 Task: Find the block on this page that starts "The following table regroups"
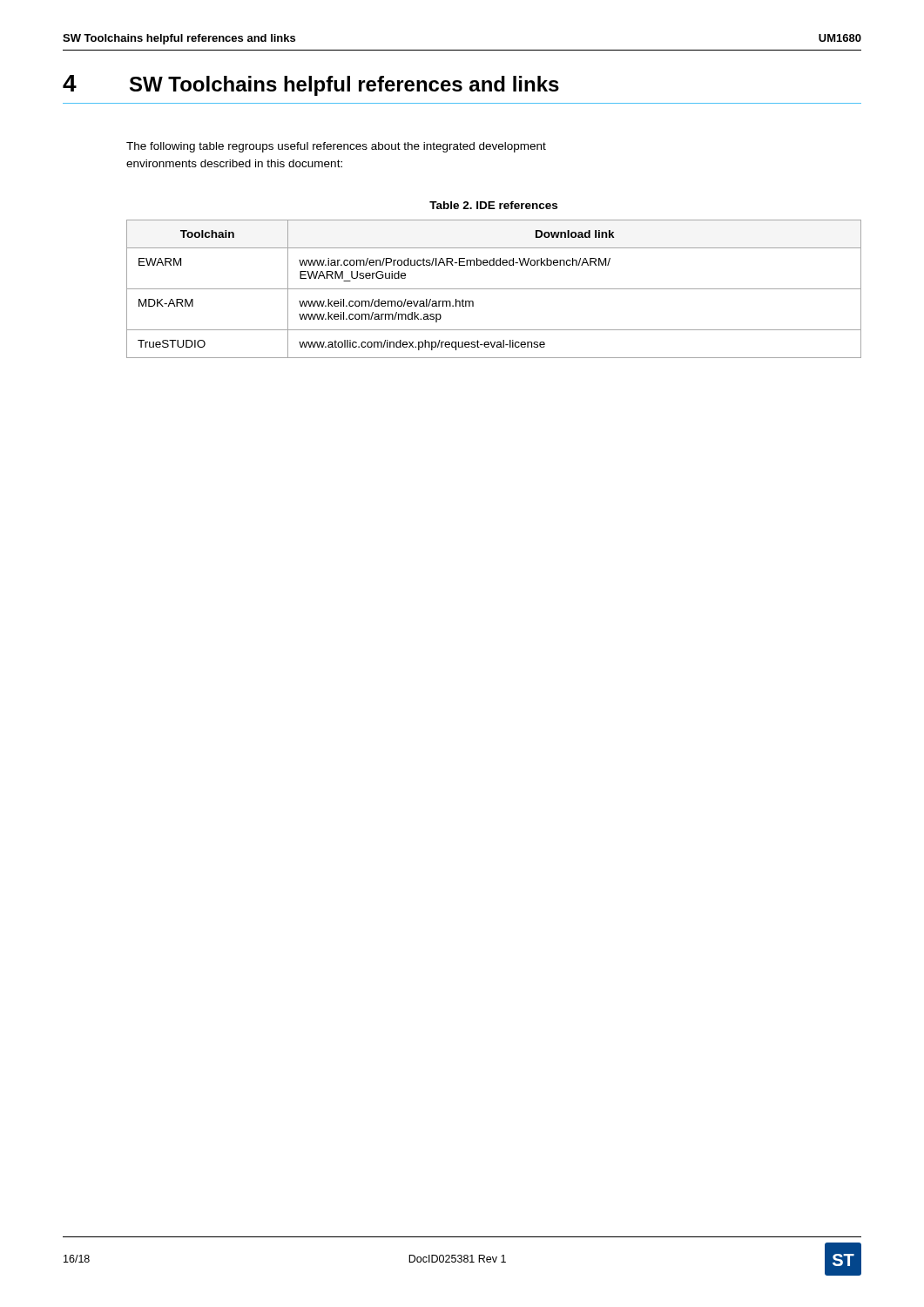pos(336,155)
